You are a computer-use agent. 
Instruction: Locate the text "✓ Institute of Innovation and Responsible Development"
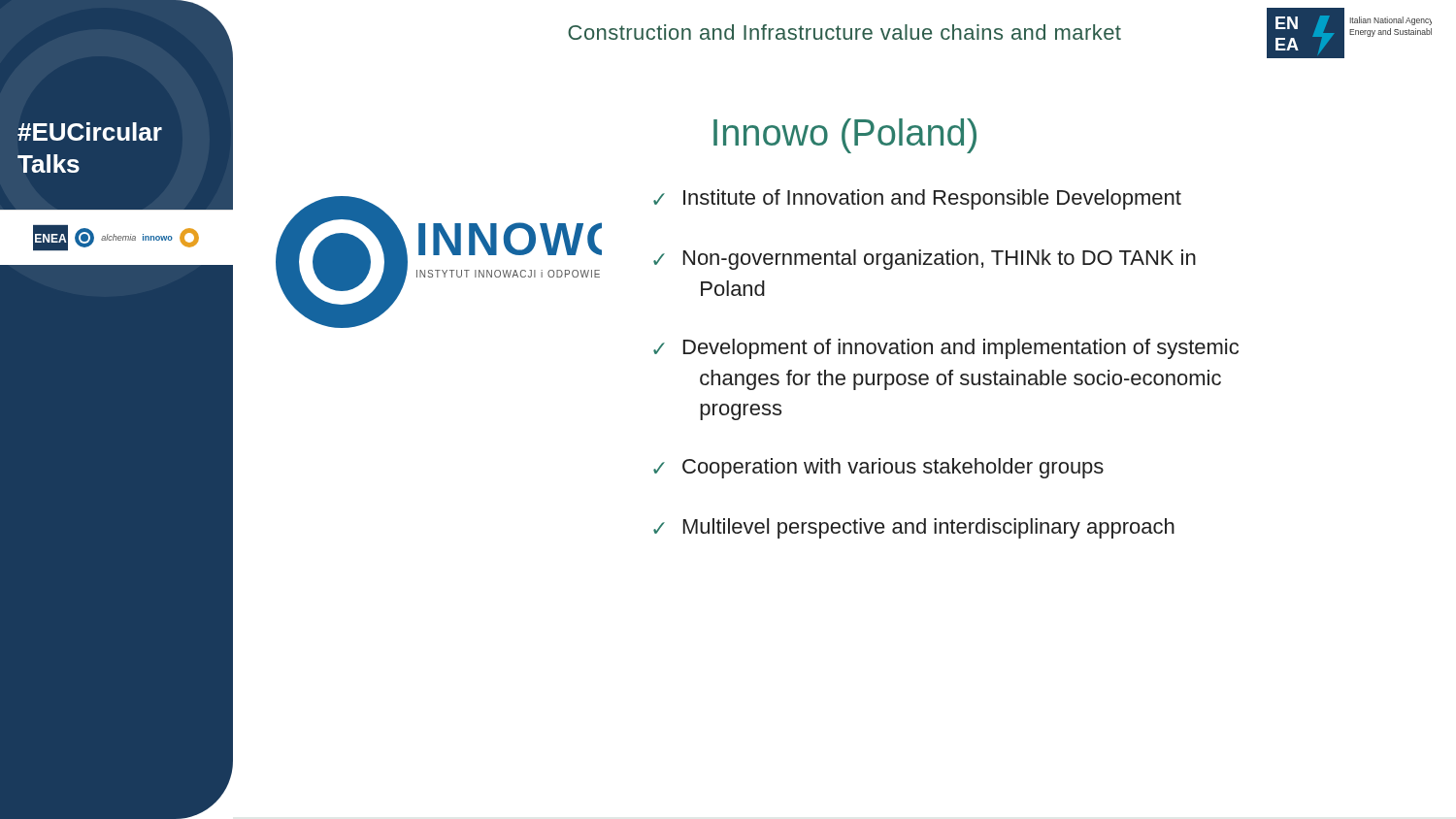(916, 199)
